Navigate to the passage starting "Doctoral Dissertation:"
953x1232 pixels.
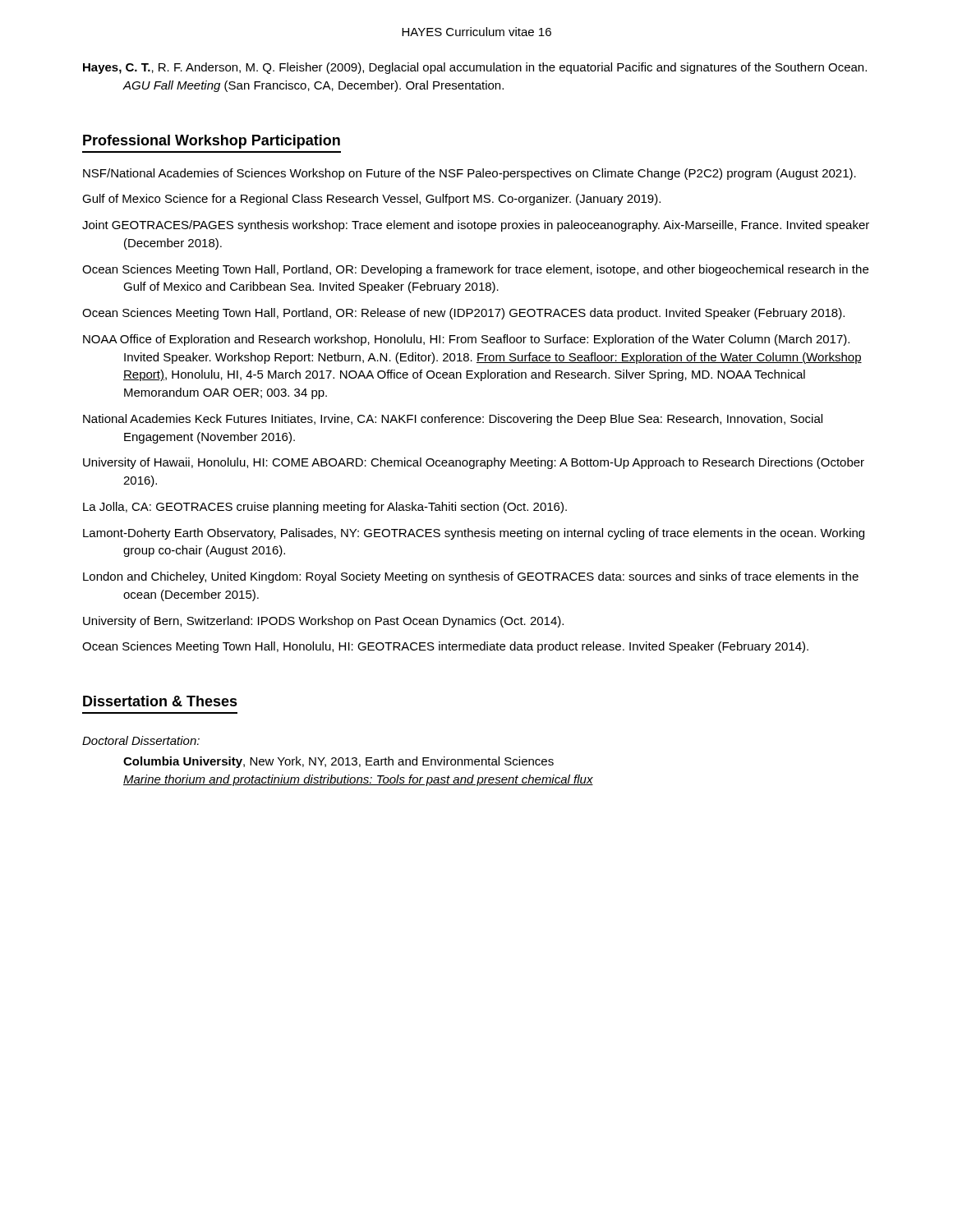(141, 740)
